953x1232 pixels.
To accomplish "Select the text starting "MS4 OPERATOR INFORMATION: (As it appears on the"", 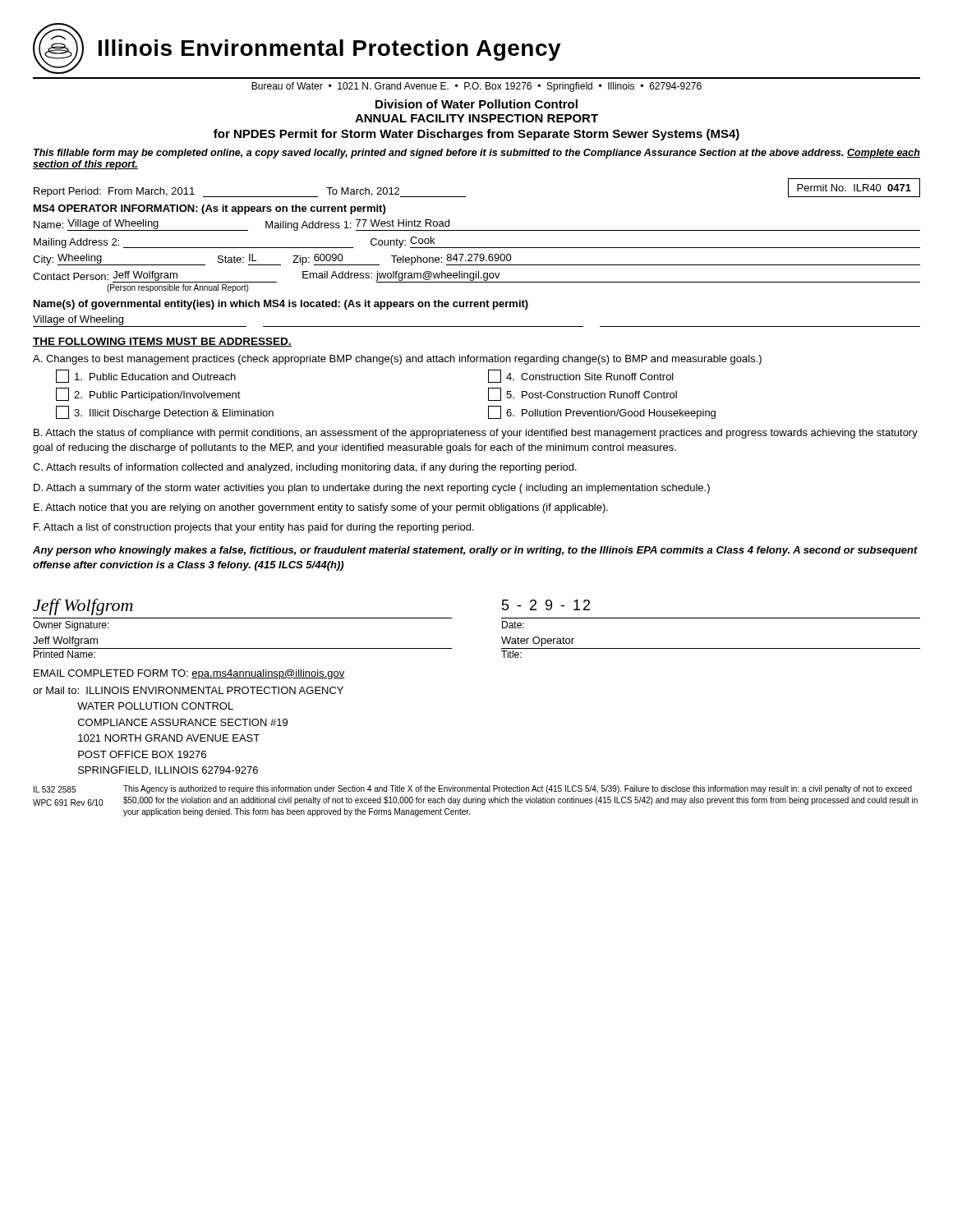I will 209,208.
